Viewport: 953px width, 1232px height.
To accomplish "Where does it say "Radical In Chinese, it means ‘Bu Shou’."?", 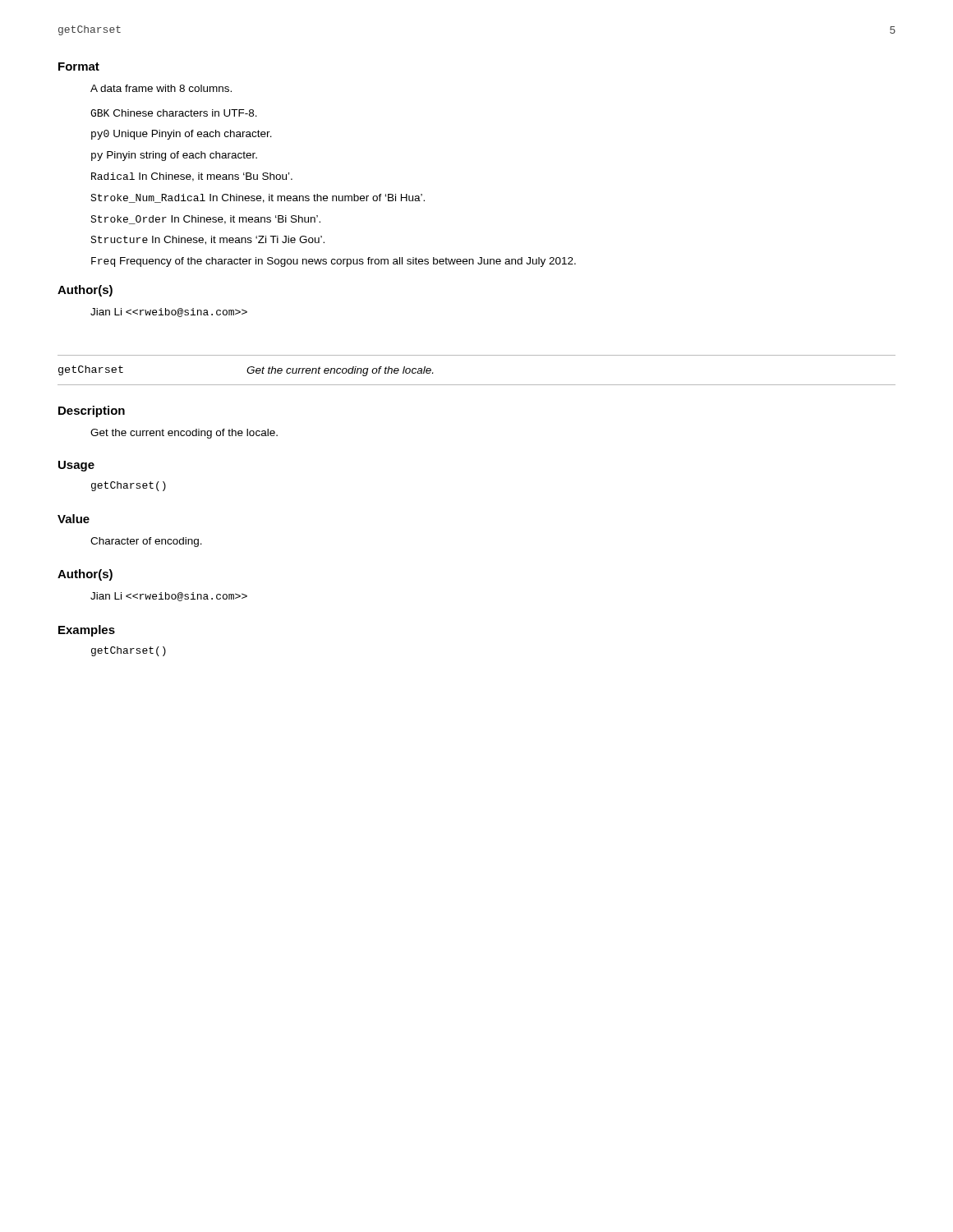I will pos(192,177).
